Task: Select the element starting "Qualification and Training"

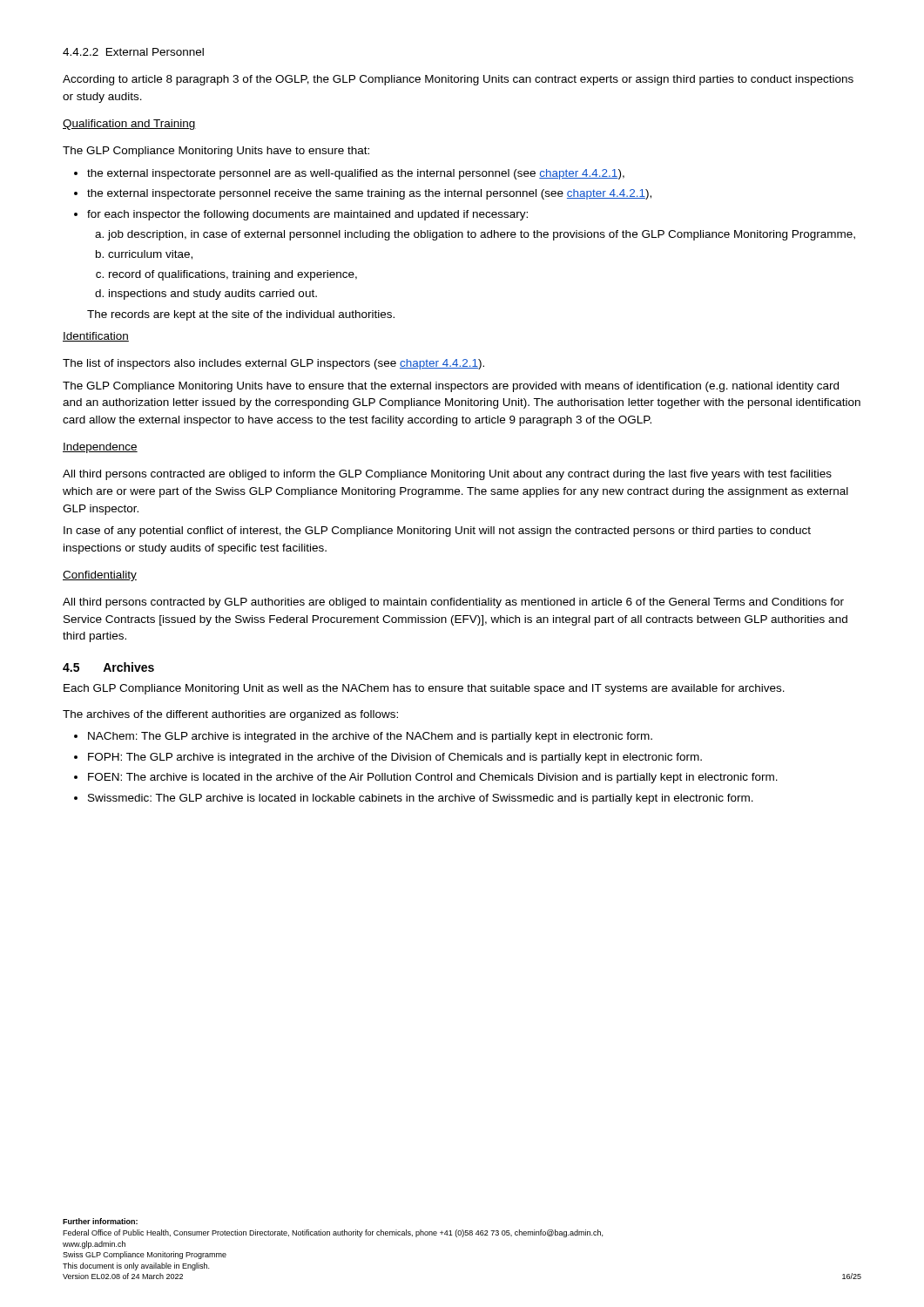Action: [129, 125]
